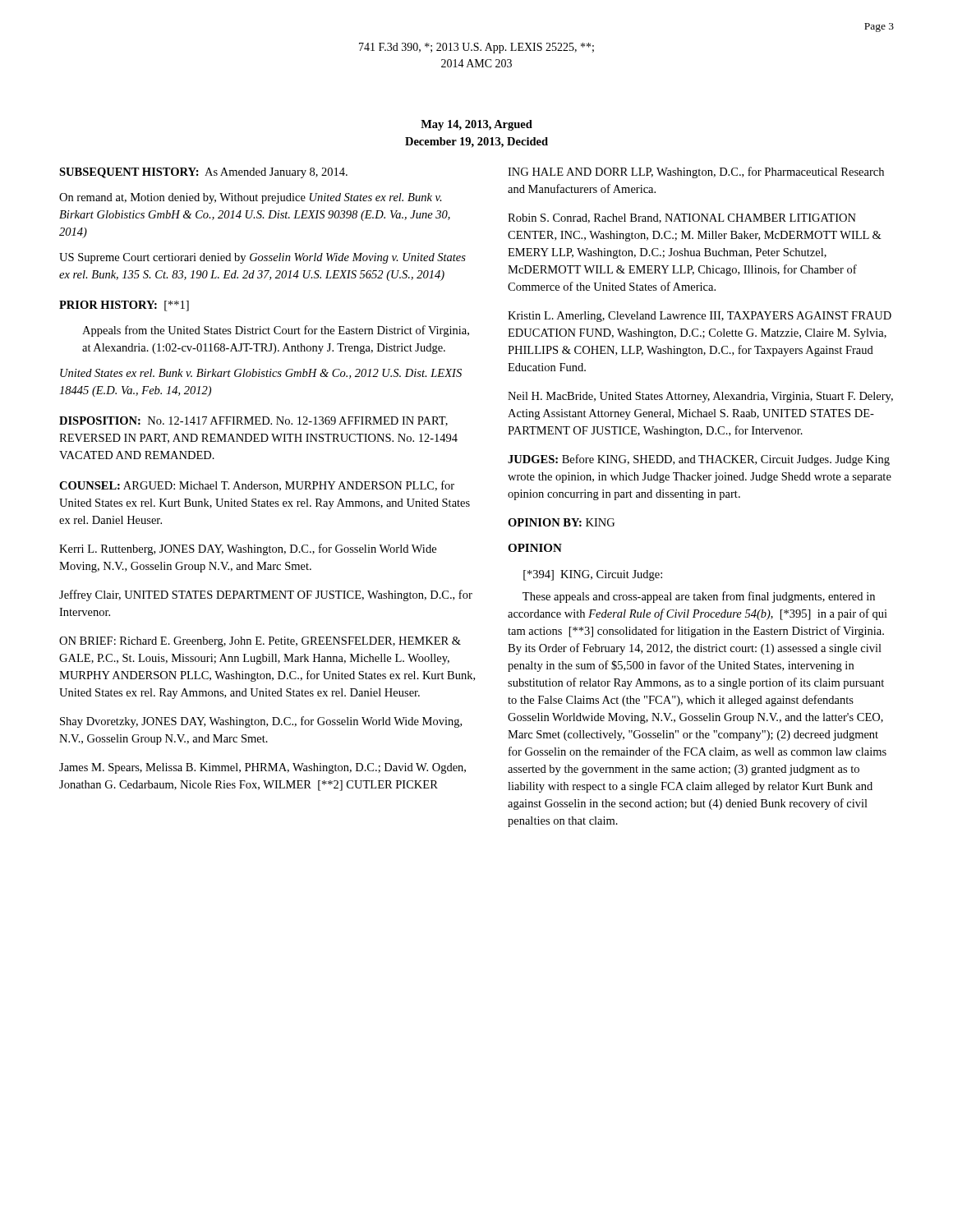Find the text block that reads "On remand at, Motion denied by,"

coord(255,214)
